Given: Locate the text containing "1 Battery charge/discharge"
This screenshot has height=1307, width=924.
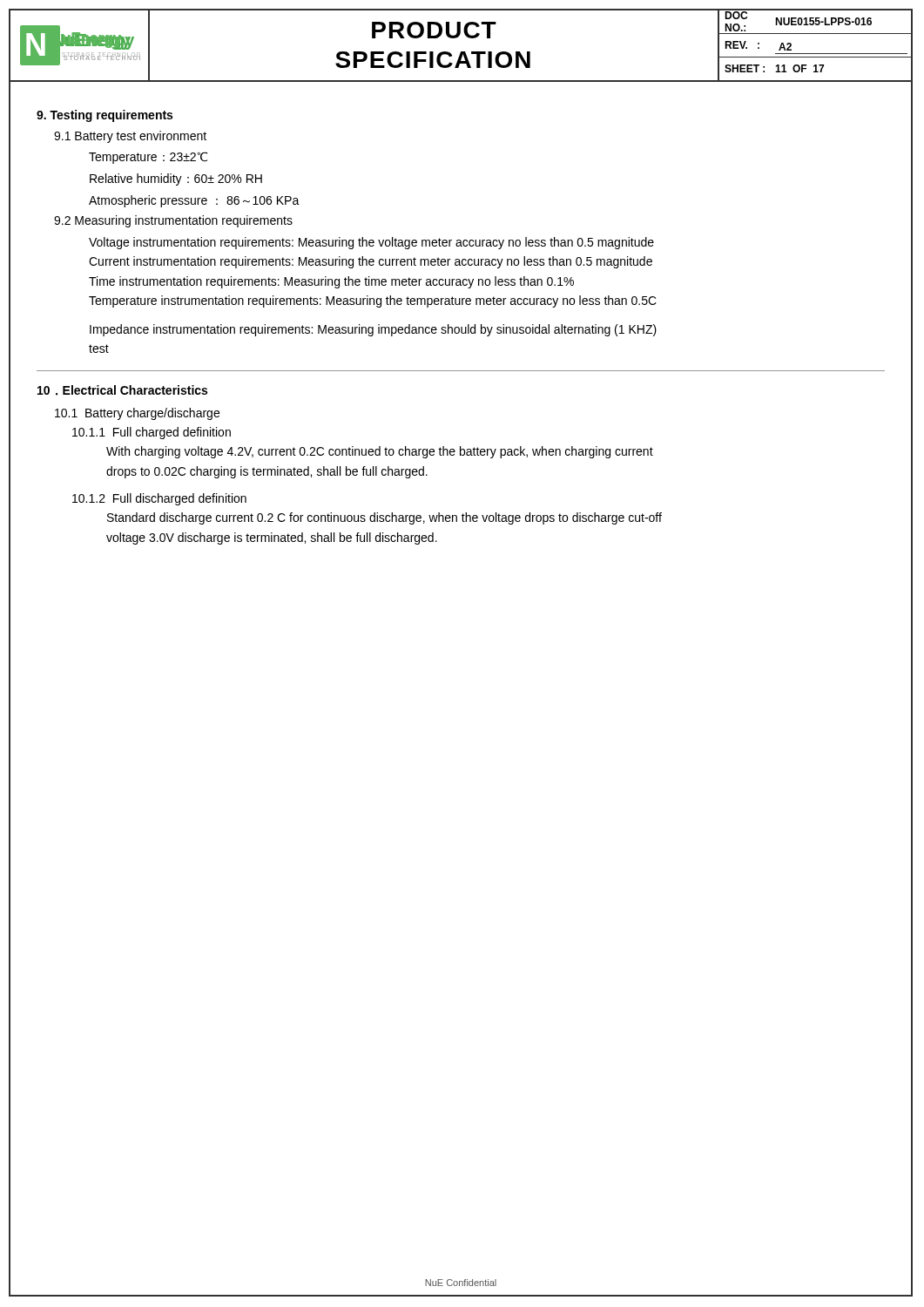Looking at the screenshot, I should tap(137, 413).
